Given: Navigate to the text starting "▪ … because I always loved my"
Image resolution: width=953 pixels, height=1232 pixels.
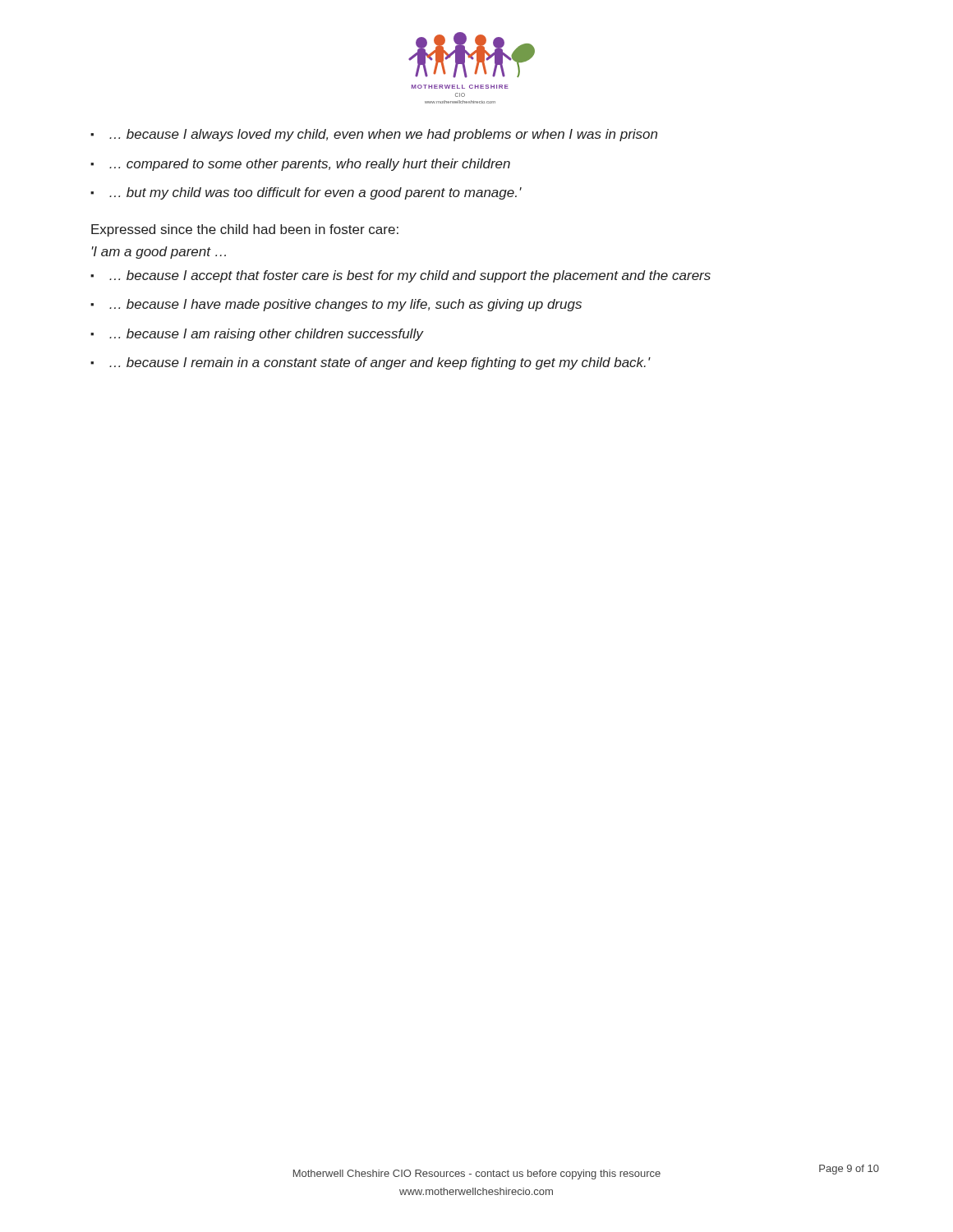Looking at the screenshot, I should [x=374, y=135].
